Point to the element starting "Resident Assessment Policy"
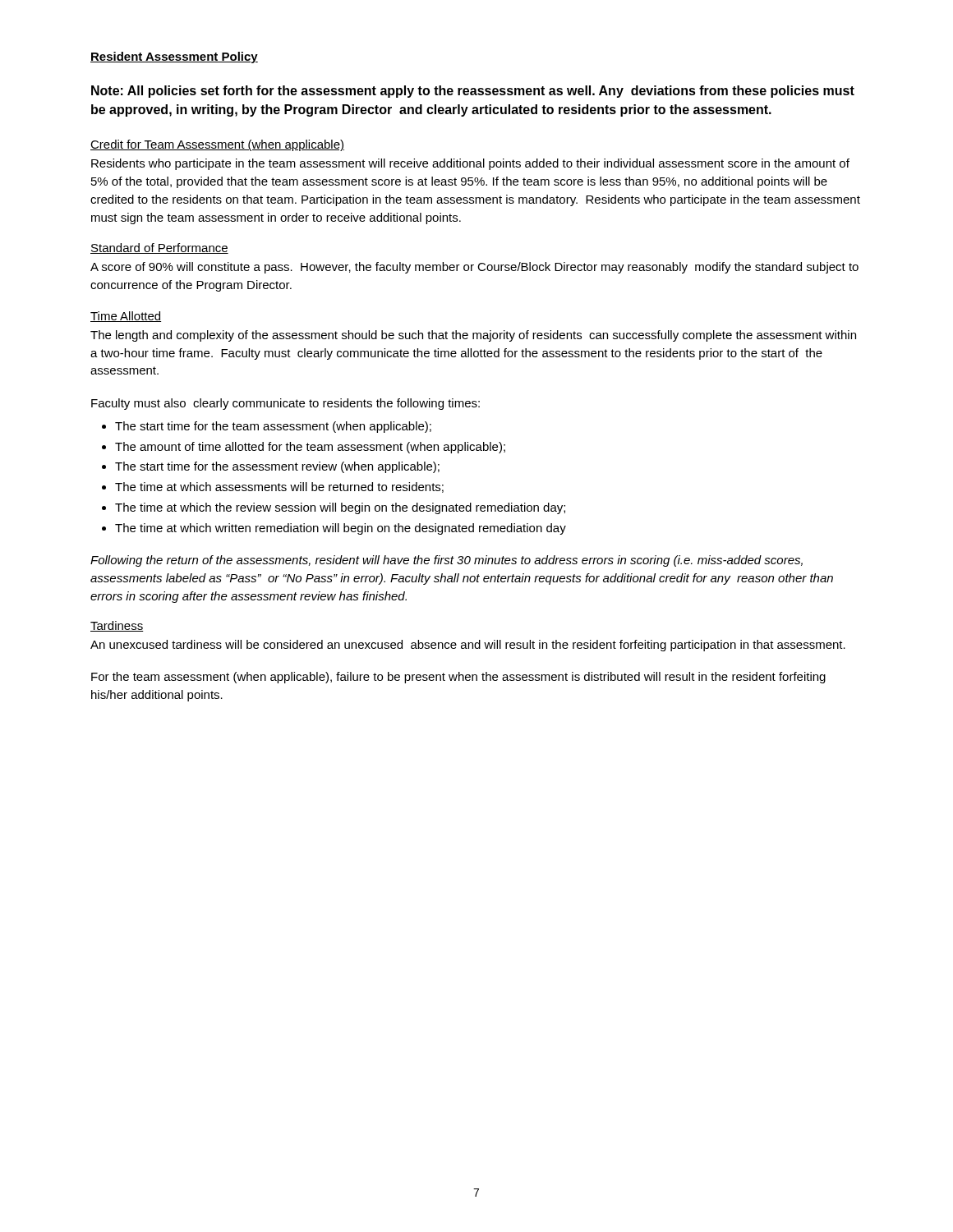The width and height of the screenshot is (953, 1232). point(174,56)
